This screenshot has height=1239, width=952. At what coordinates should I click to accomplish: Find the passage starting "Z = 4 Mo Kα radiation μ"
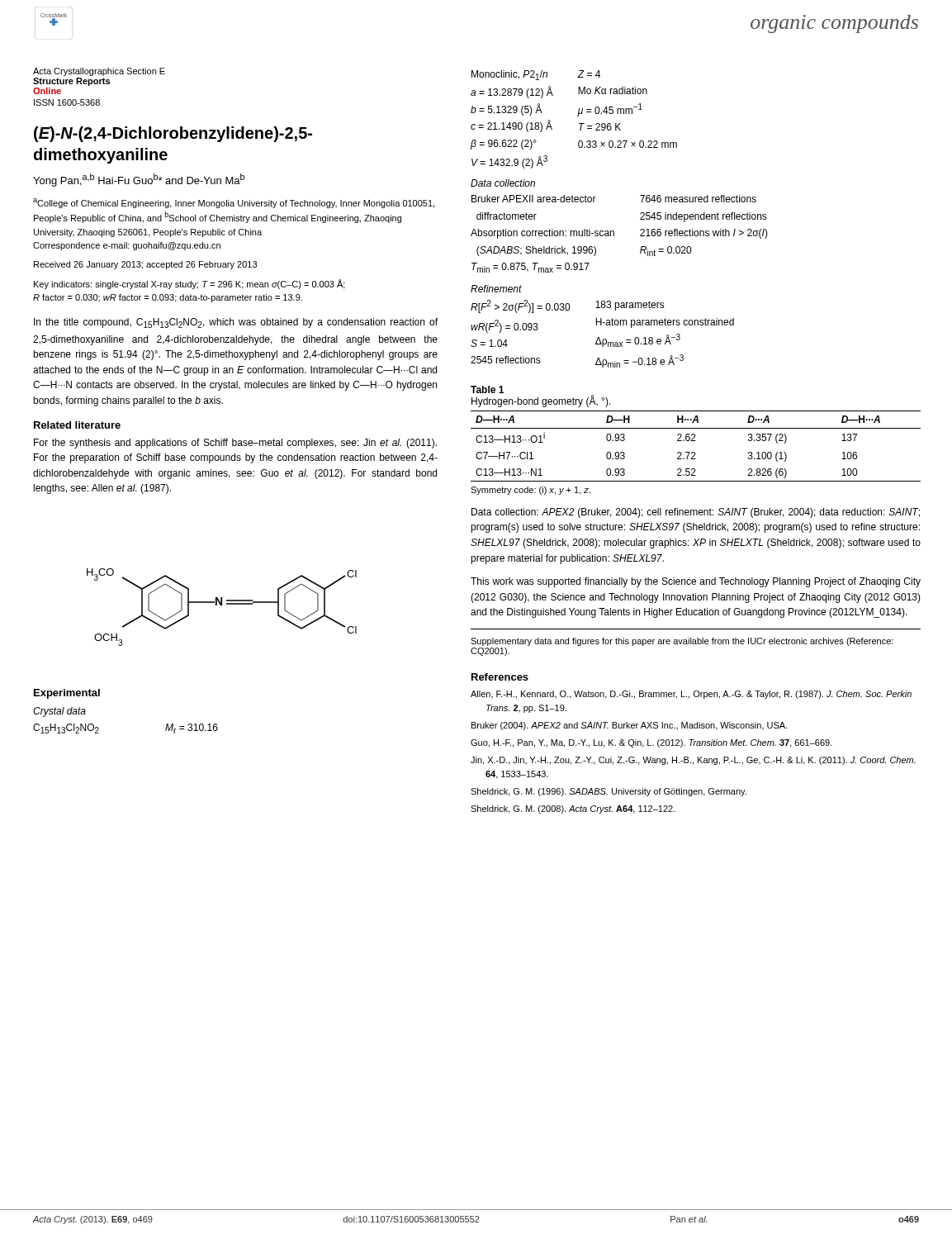(x=628, y=109)
